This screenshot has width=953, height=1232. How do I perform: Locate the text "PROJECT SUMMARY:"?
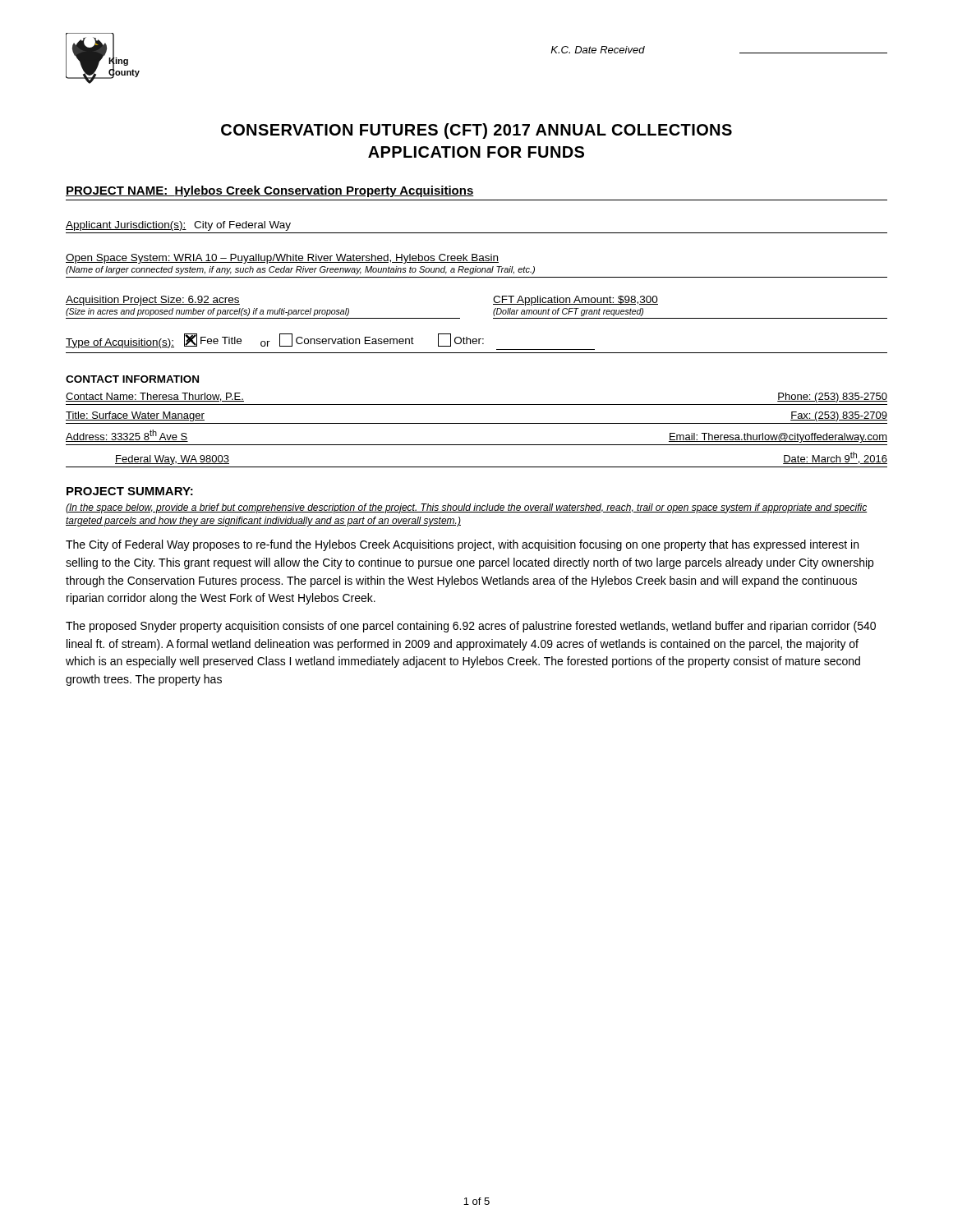(x=130, y=490)
